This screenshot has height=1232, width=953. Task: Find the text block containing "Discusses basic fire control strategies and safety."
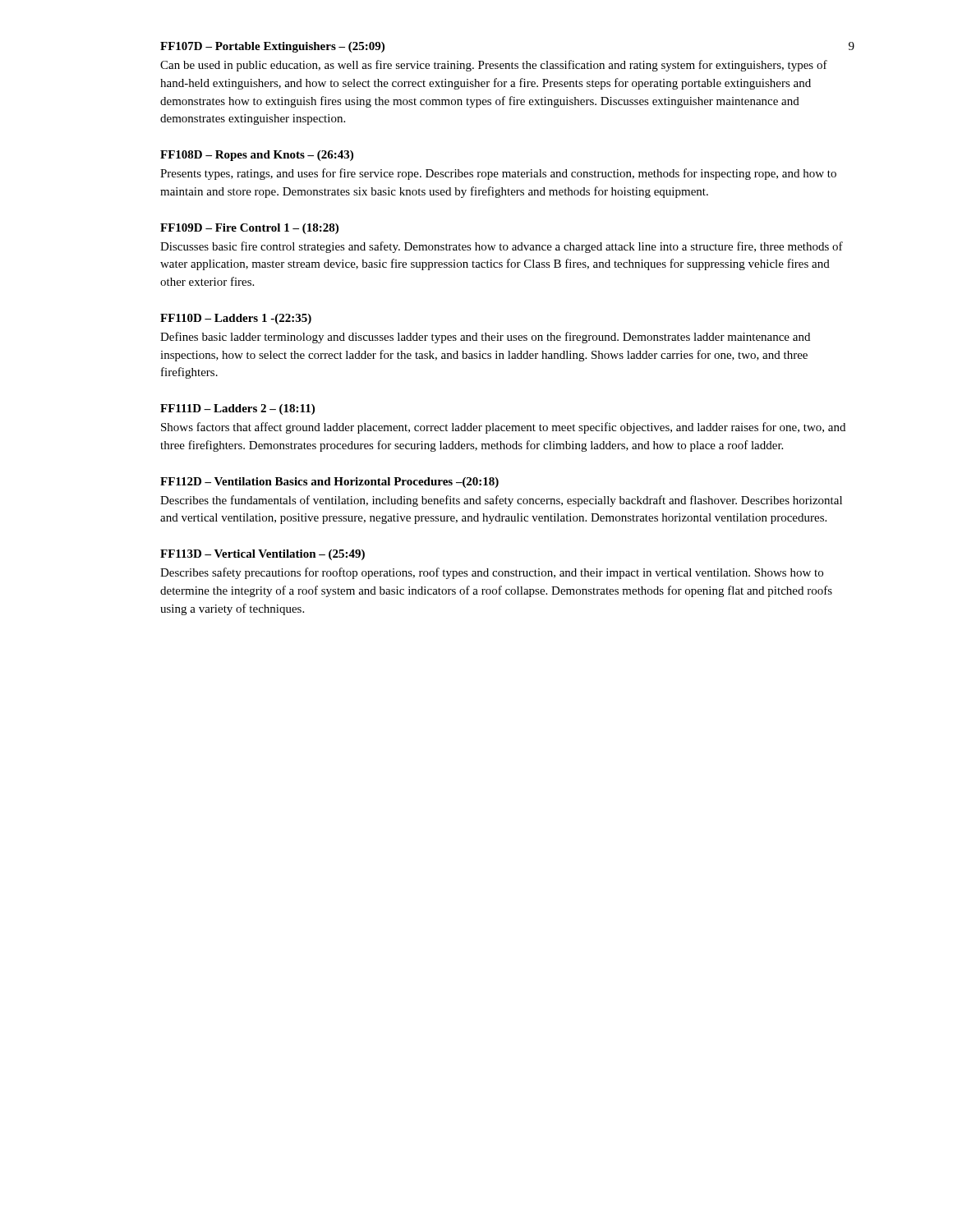click(501, 264)
